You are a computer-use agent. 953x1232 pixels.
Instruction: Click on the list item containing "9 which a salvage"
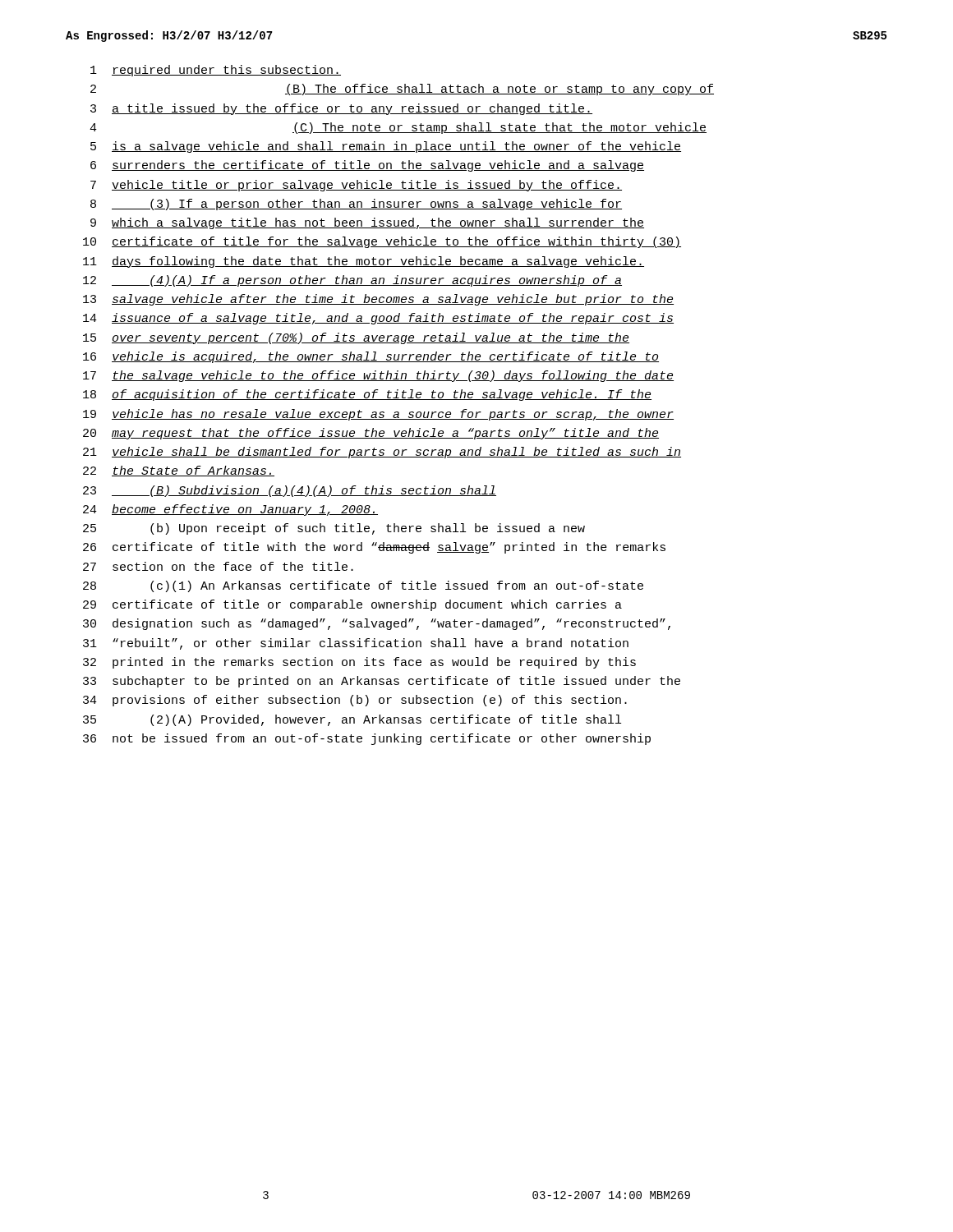(x=476, y=224)
